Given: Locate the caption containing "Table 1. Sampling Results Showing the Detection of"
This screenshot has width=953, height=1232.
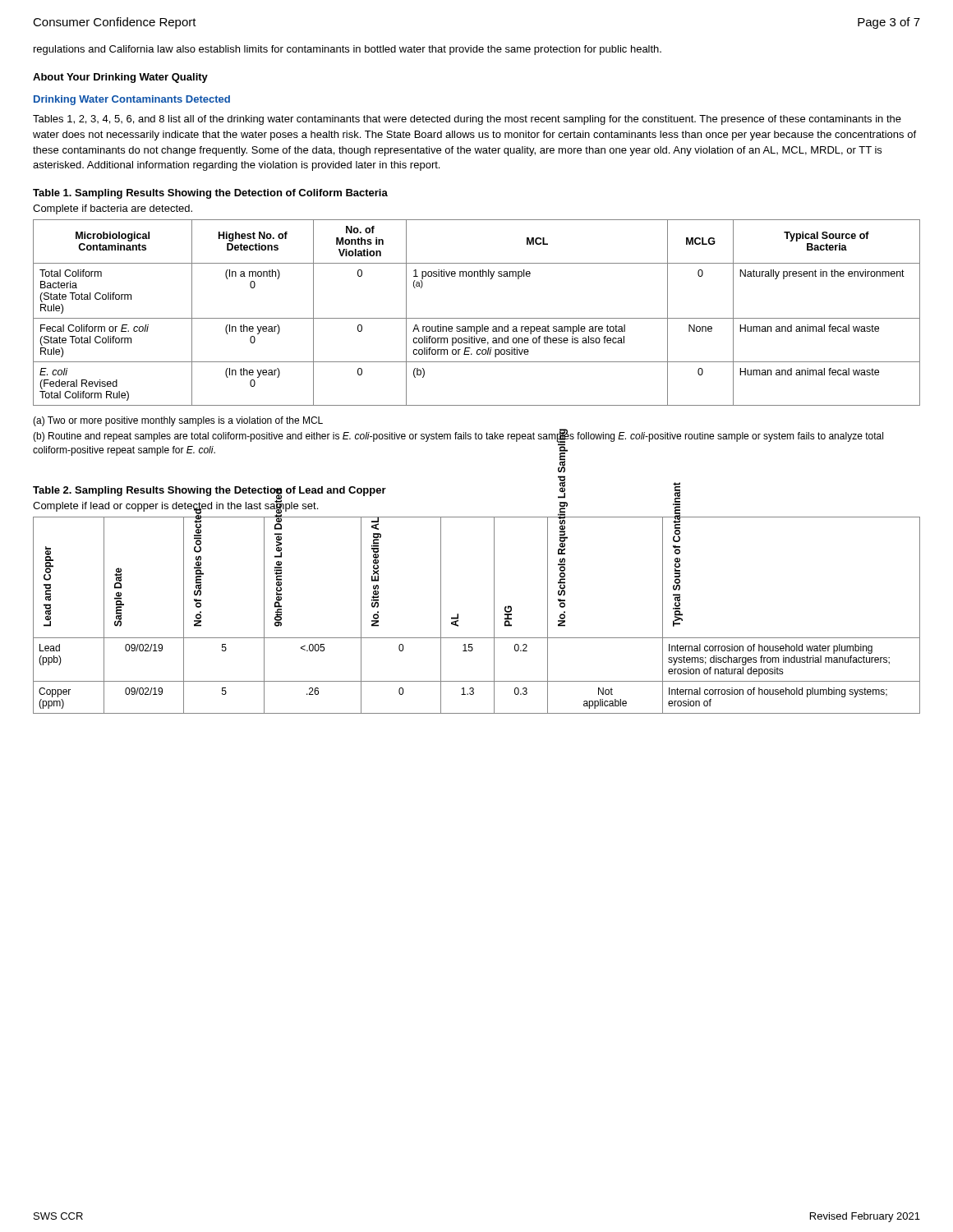Looking at the screenshot, I should pos(210,193).
